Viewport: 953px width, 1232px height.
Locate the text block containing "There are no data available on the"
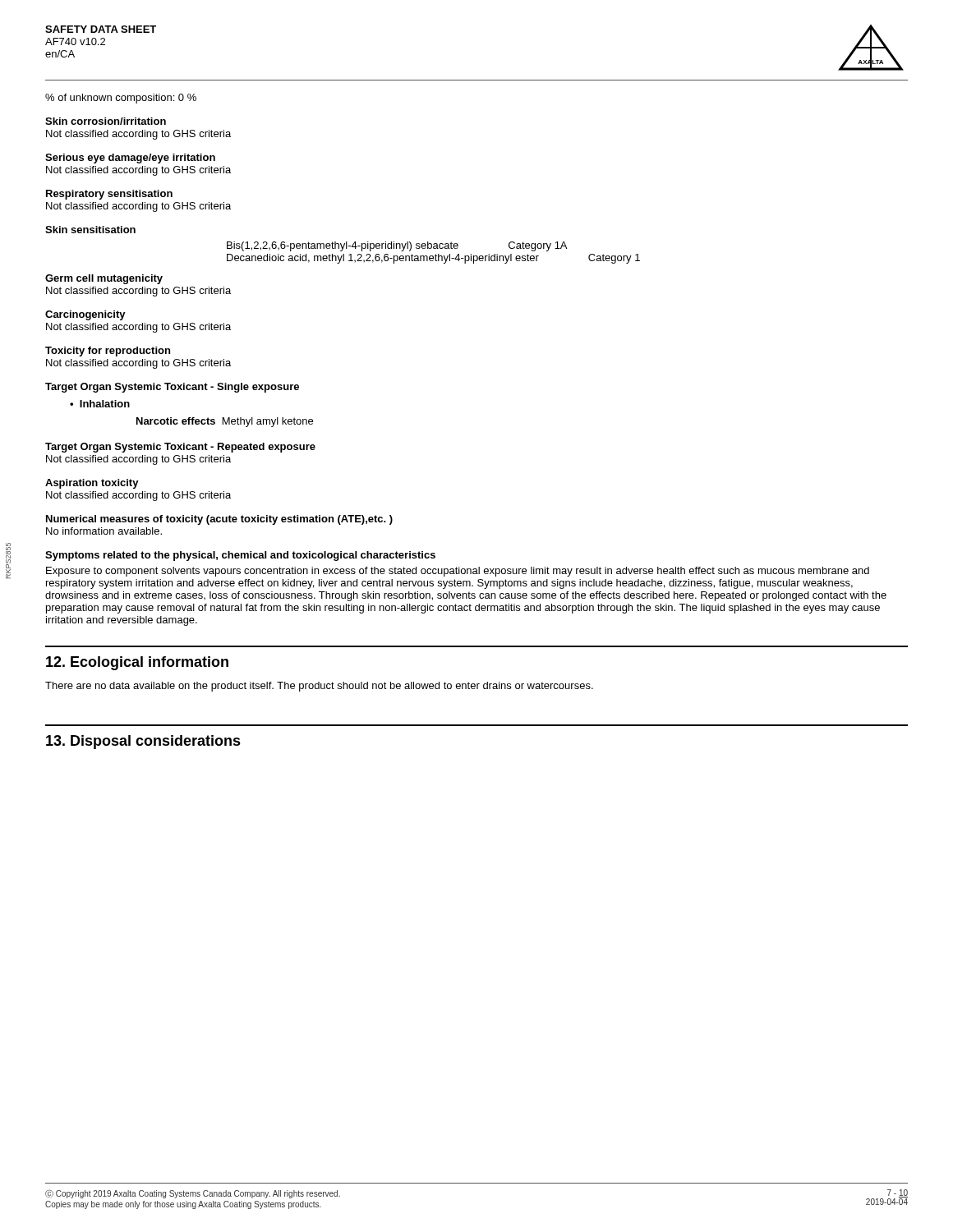319,685
